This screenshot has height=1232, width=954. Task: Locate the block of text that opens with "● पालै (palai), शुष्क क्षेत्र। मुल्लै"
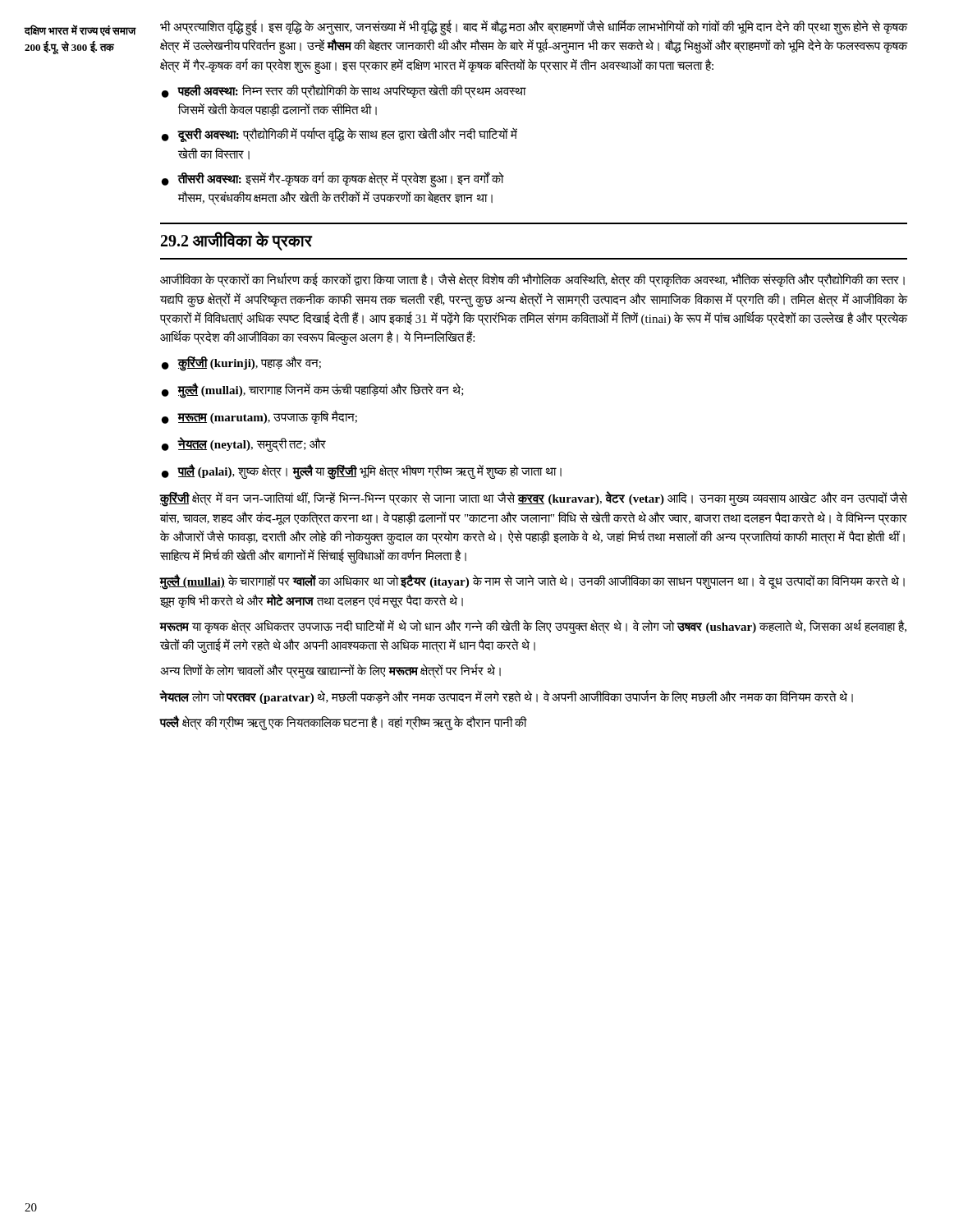point(534,473)
